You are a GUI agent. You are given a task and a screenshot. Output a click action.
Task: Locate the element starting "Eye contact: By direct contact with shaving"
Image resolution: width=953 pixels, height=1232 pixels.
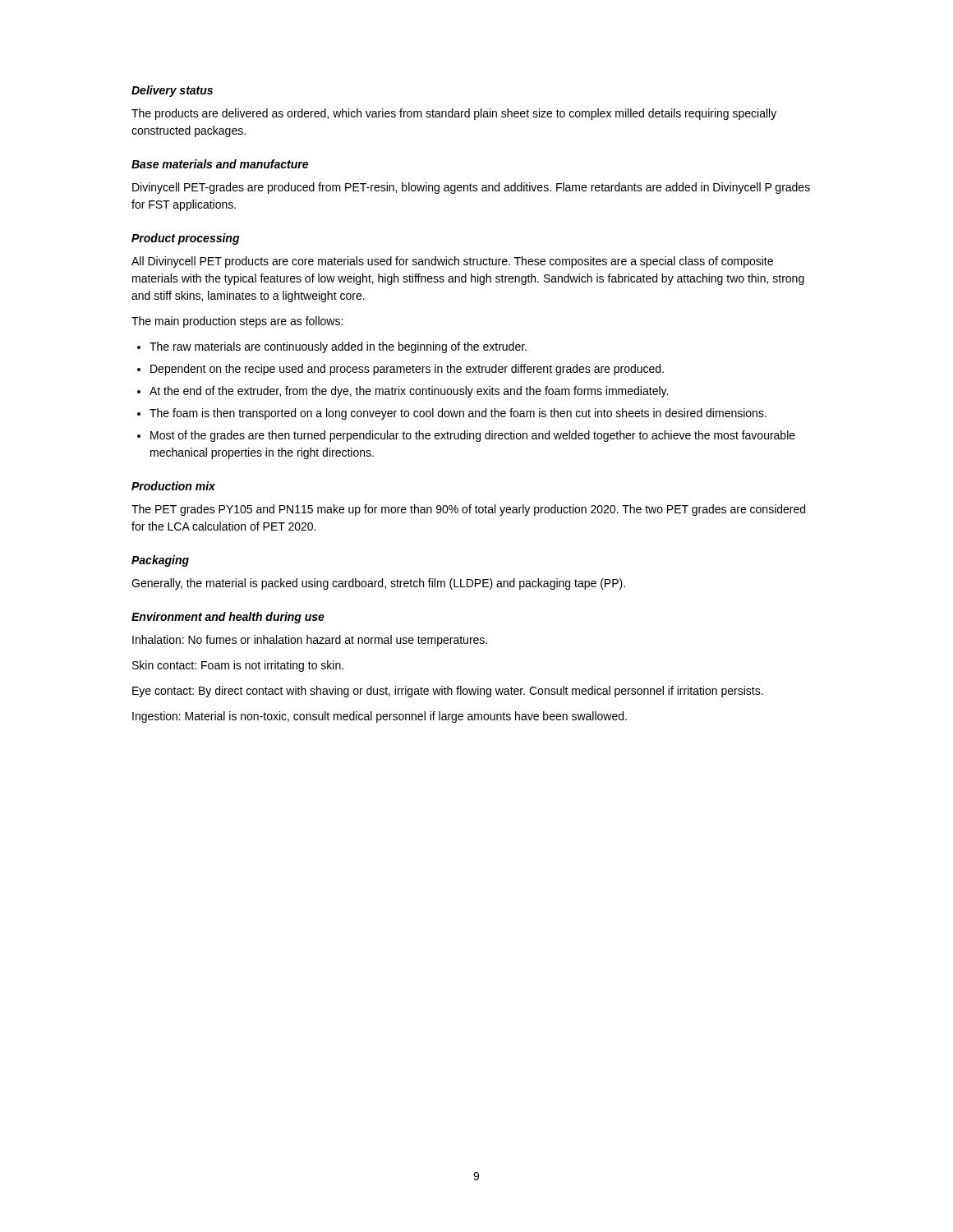click(x=448, y=691)
